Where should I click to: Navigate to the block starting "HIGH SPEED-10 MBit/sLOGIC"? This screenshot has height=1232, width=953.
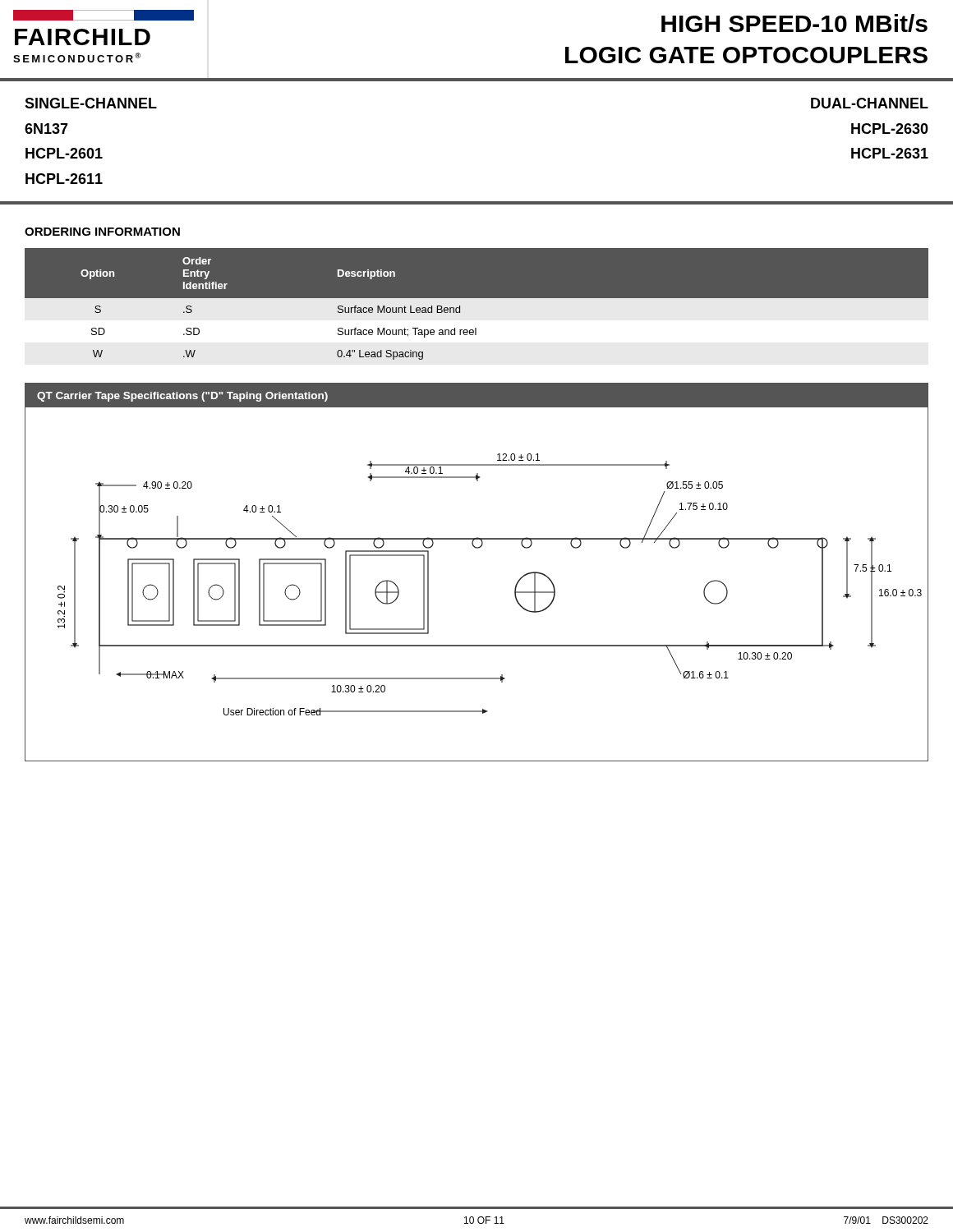(x=746, y=39)
